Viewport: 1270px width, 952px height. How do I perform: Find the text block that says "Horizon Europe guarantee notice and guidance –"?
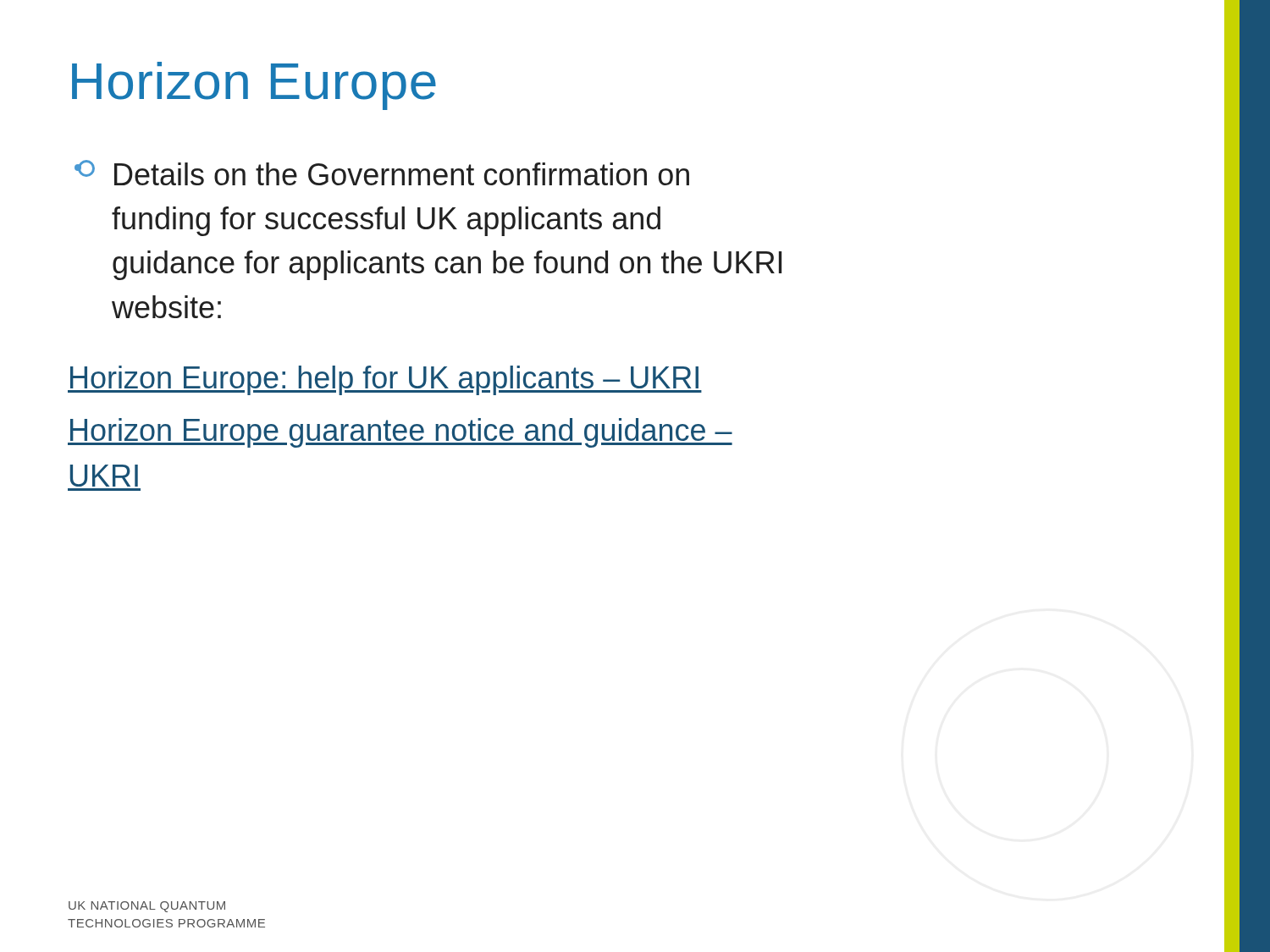pos(618,453)
